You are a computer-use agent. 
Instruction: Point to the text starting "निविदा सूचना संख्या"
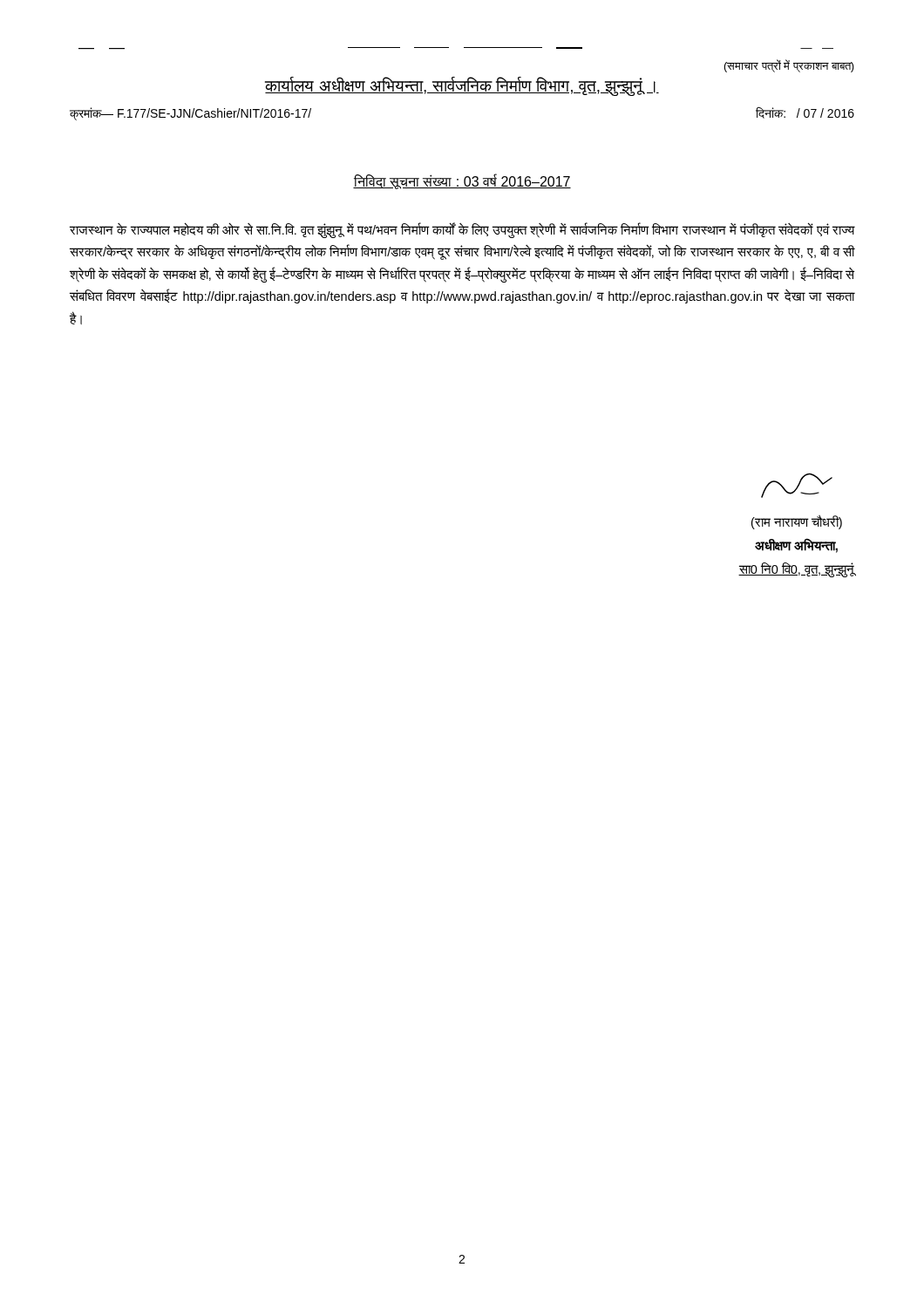point(462,182)
